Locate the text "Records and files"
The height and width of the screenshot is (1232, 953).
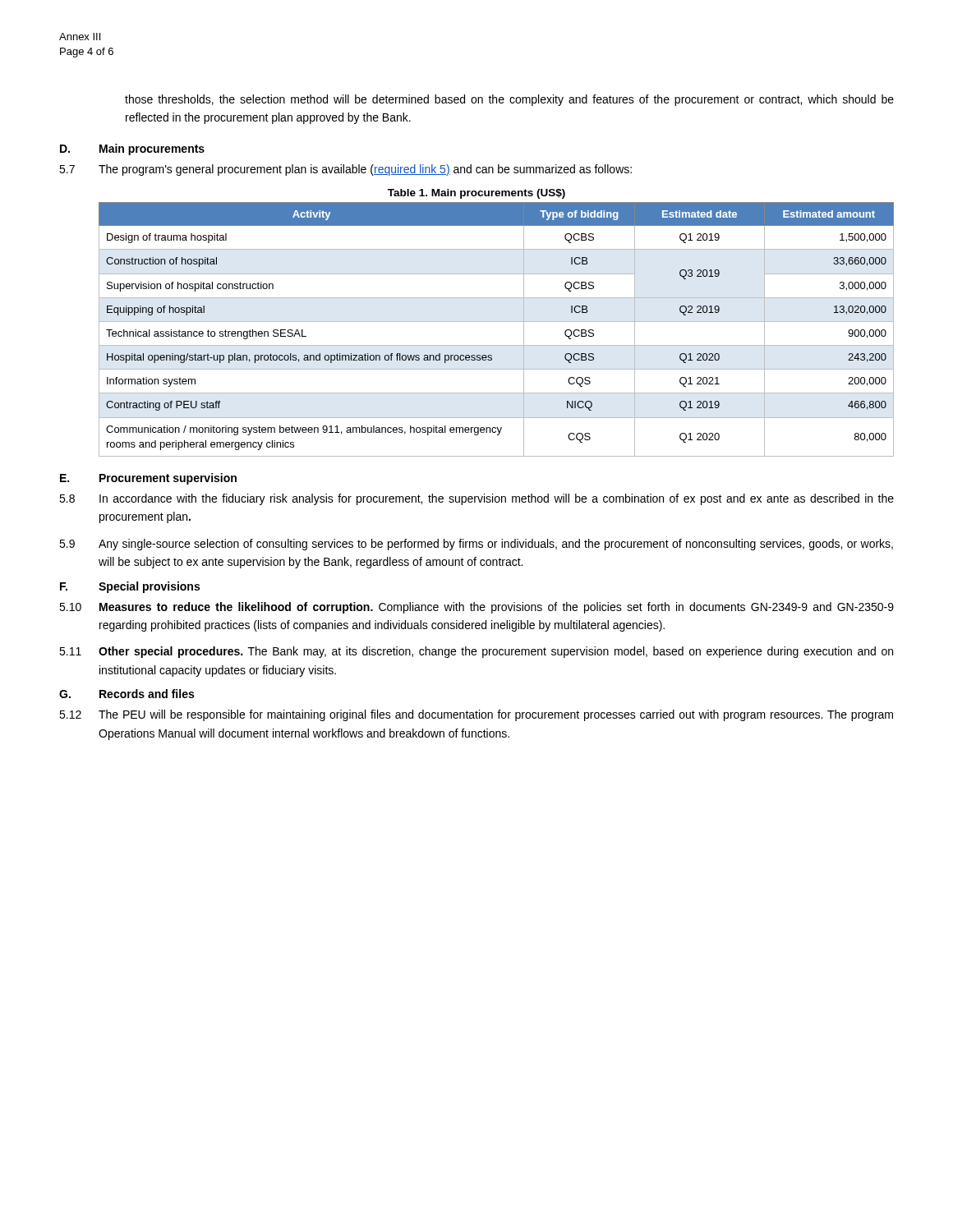click(x=147, y=694)
